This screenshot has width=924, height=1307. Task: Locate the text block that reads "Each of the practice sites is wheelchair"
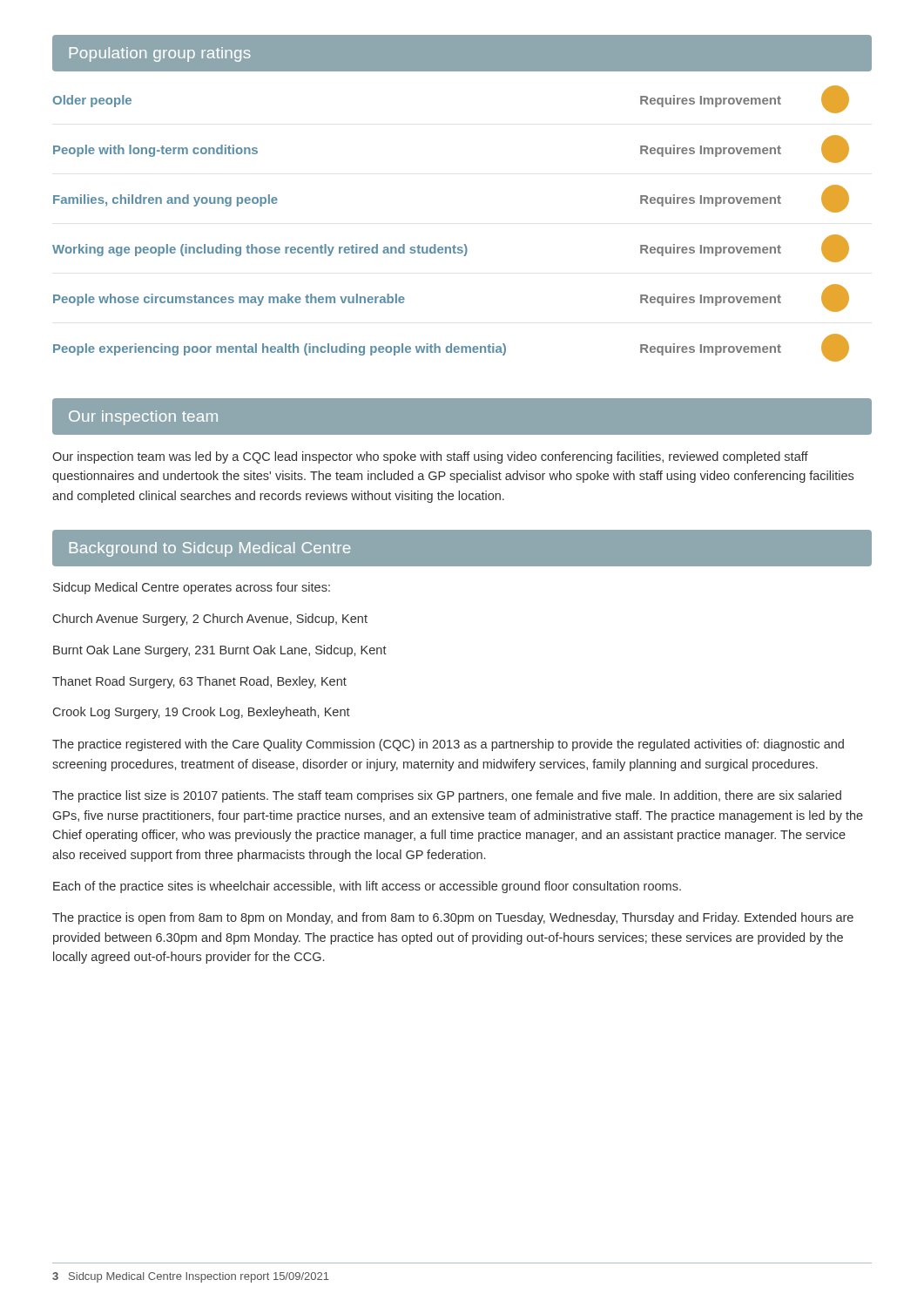pyautogui.click(x=367, y=886)
